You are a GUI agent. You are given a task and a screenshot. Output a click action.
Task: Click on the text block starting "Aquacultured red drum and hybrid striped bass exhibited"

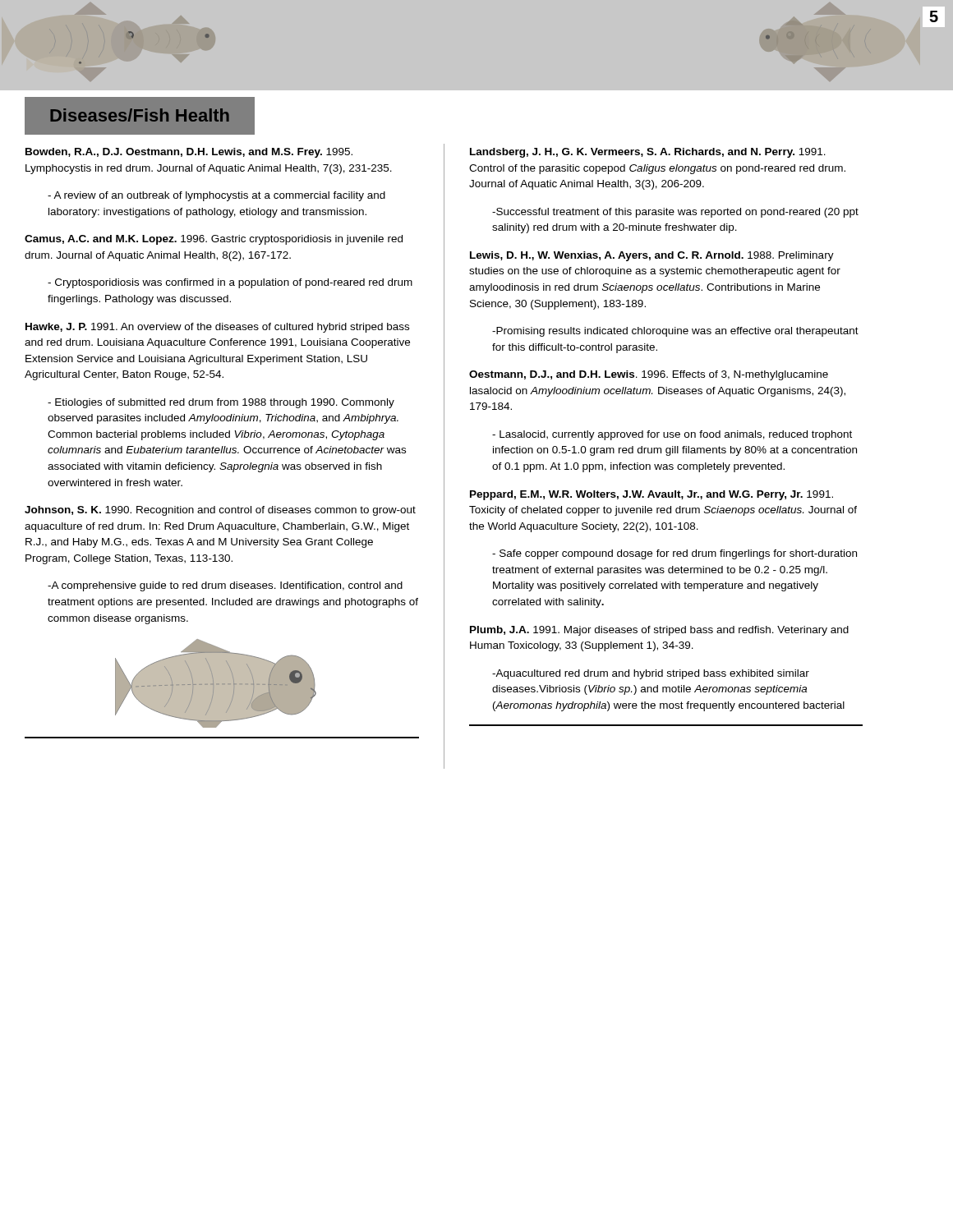(668, 689)
